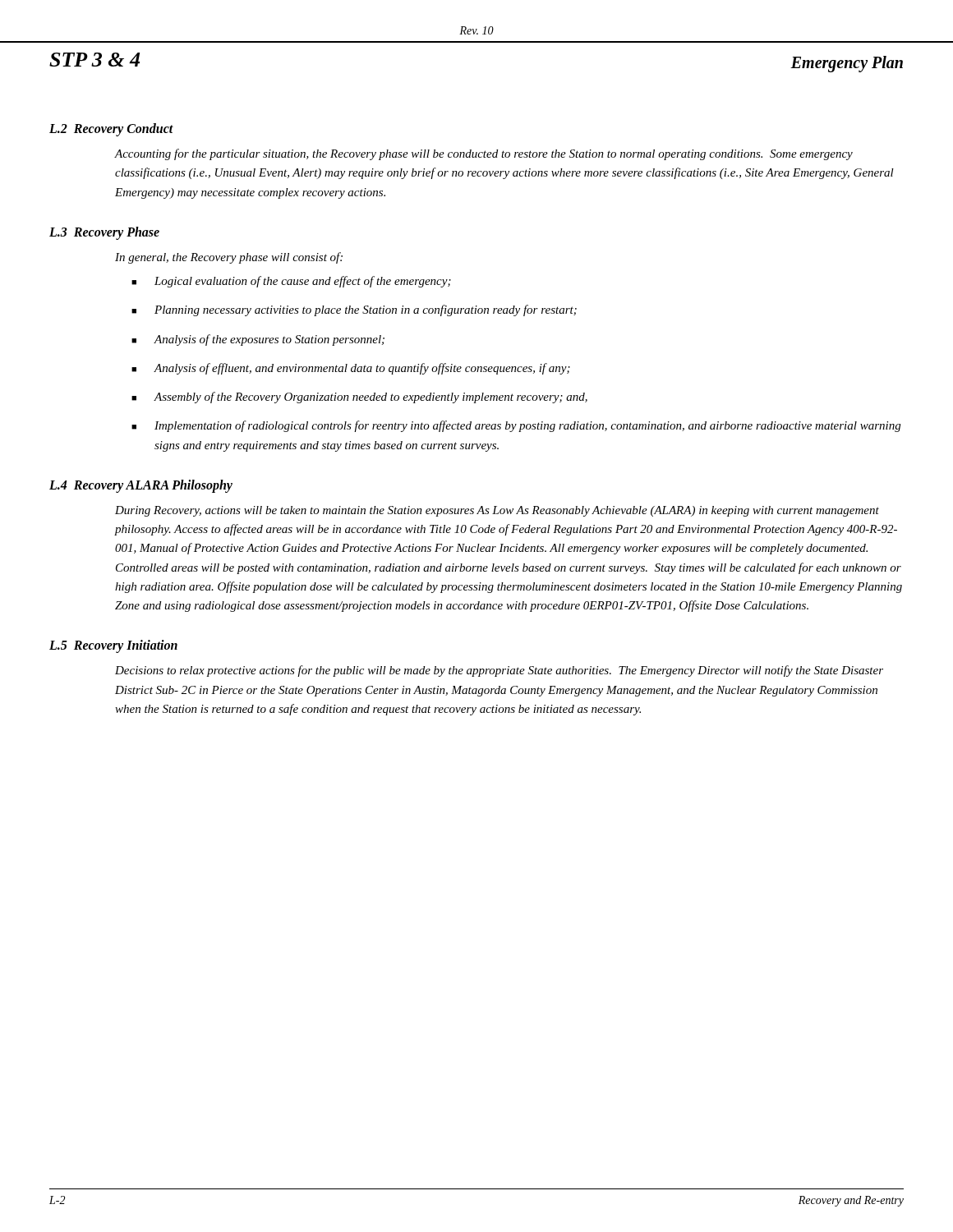The image size is (953, 1232).
Task: Where is the passage that starts "In general, the Recovery phase"?
Action: (x=229, y=257)
